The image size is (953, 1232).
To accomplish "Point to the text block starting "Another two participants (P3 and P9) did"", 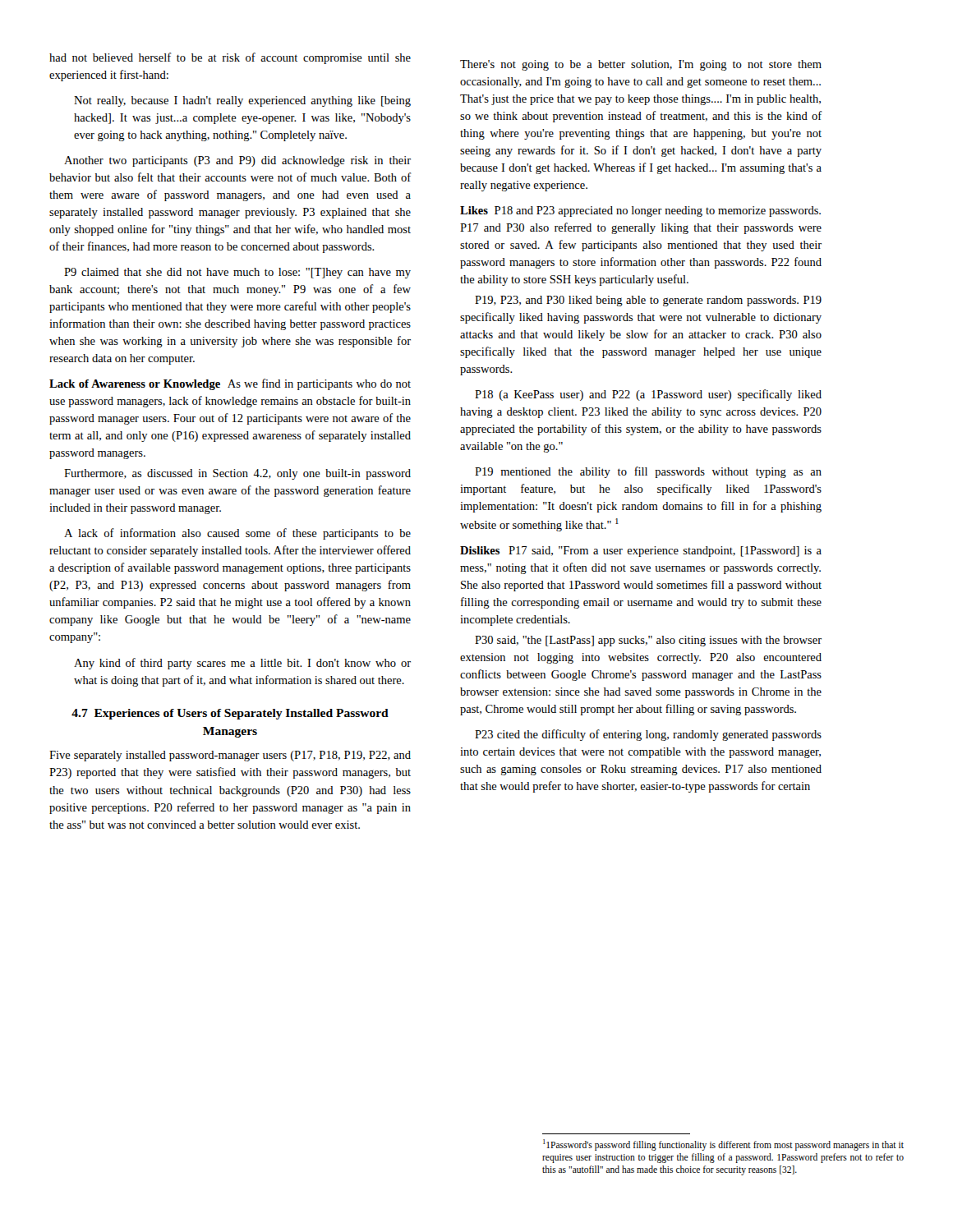I will (x=230, y=204).
